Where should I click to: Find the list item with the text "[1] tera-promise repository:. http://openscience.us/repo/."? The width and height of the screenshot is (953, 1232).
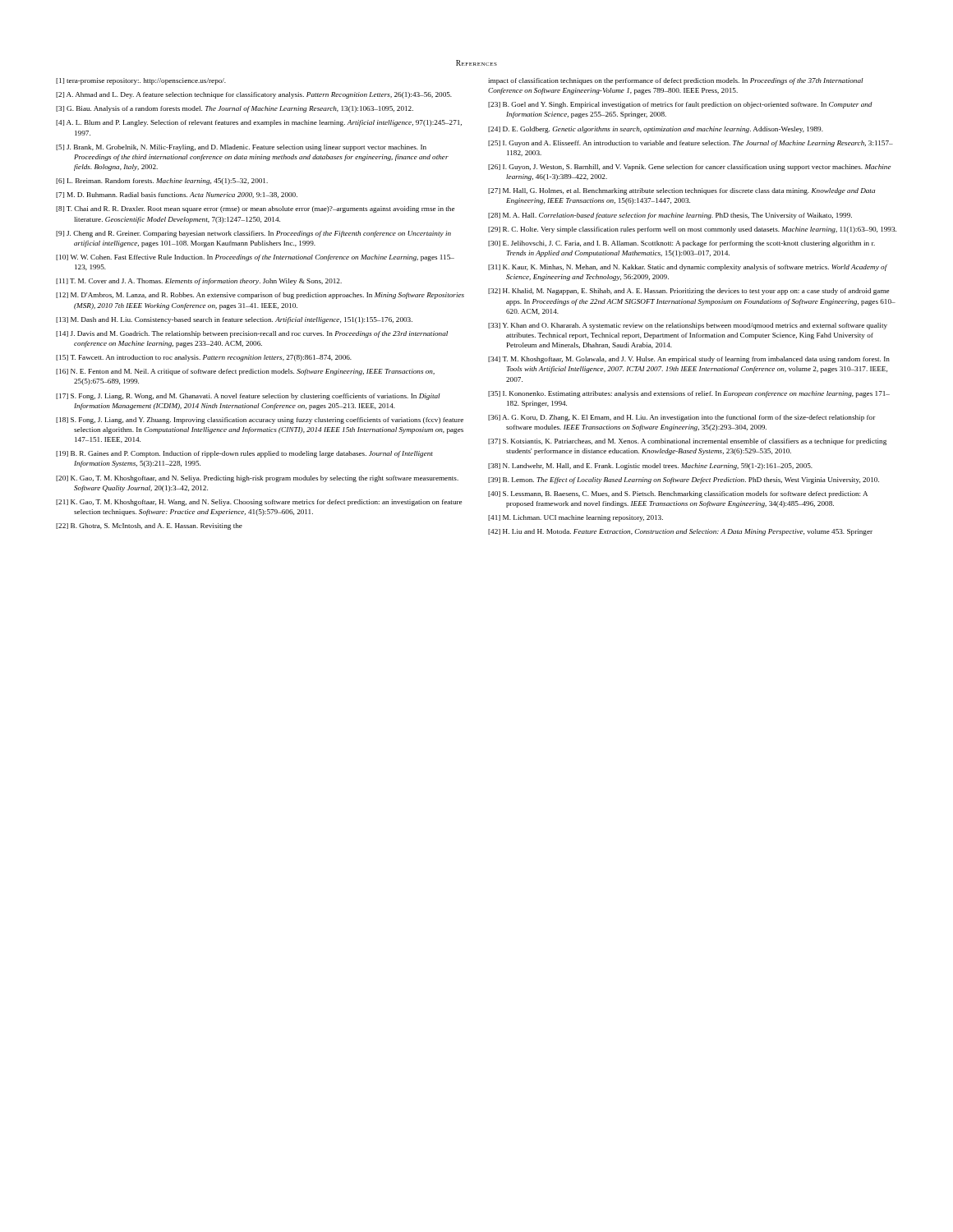(141, 81)
